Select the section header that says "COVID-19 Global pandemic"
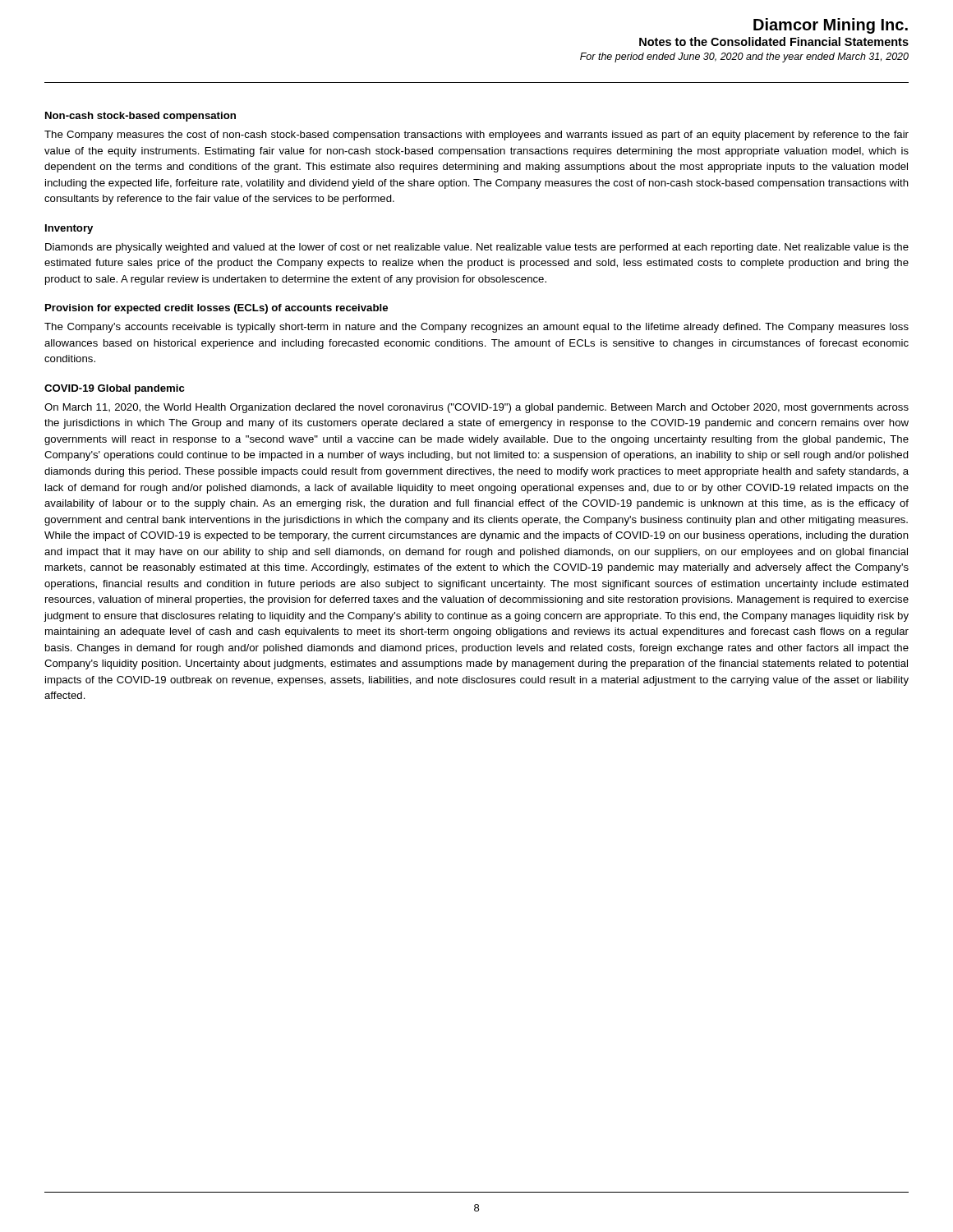 [x=115, y=388]
